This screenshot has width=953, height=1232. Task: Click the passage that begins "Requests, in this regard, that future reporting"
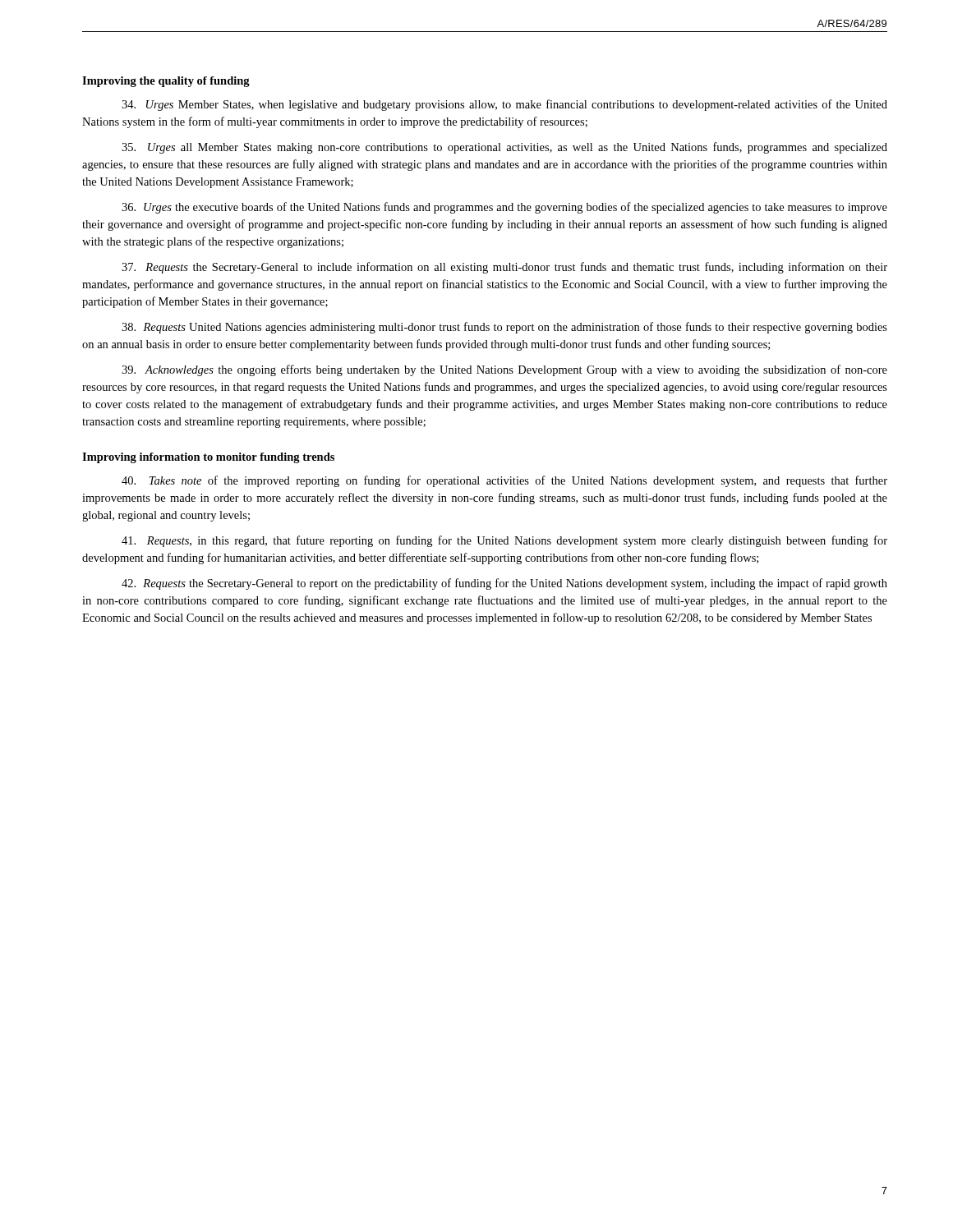pos(485,549)
